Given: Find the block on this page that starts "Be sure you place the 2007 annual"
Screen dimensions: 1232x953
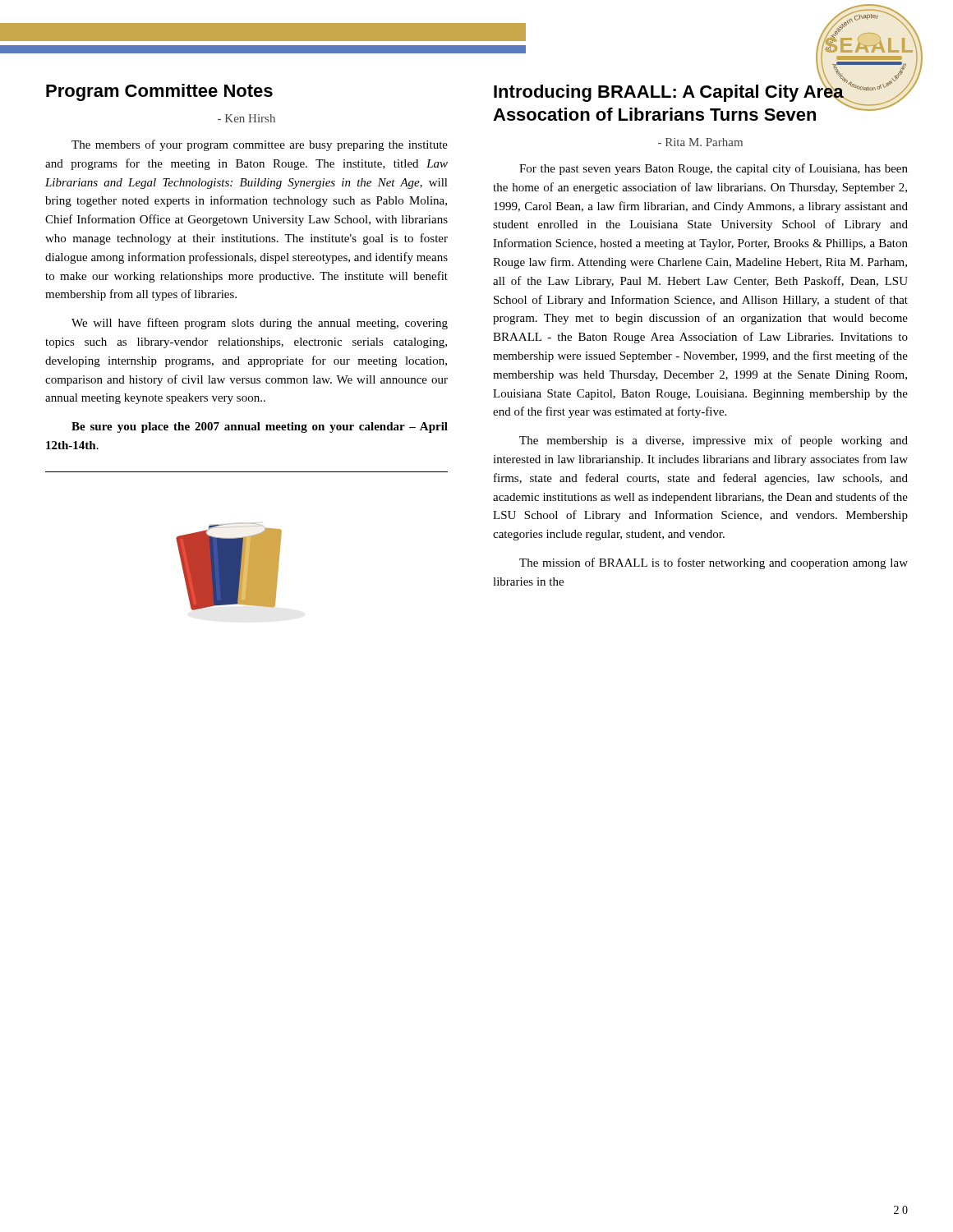Looking at the screenshot, I should pyautogui.click(x=246, y=436).
